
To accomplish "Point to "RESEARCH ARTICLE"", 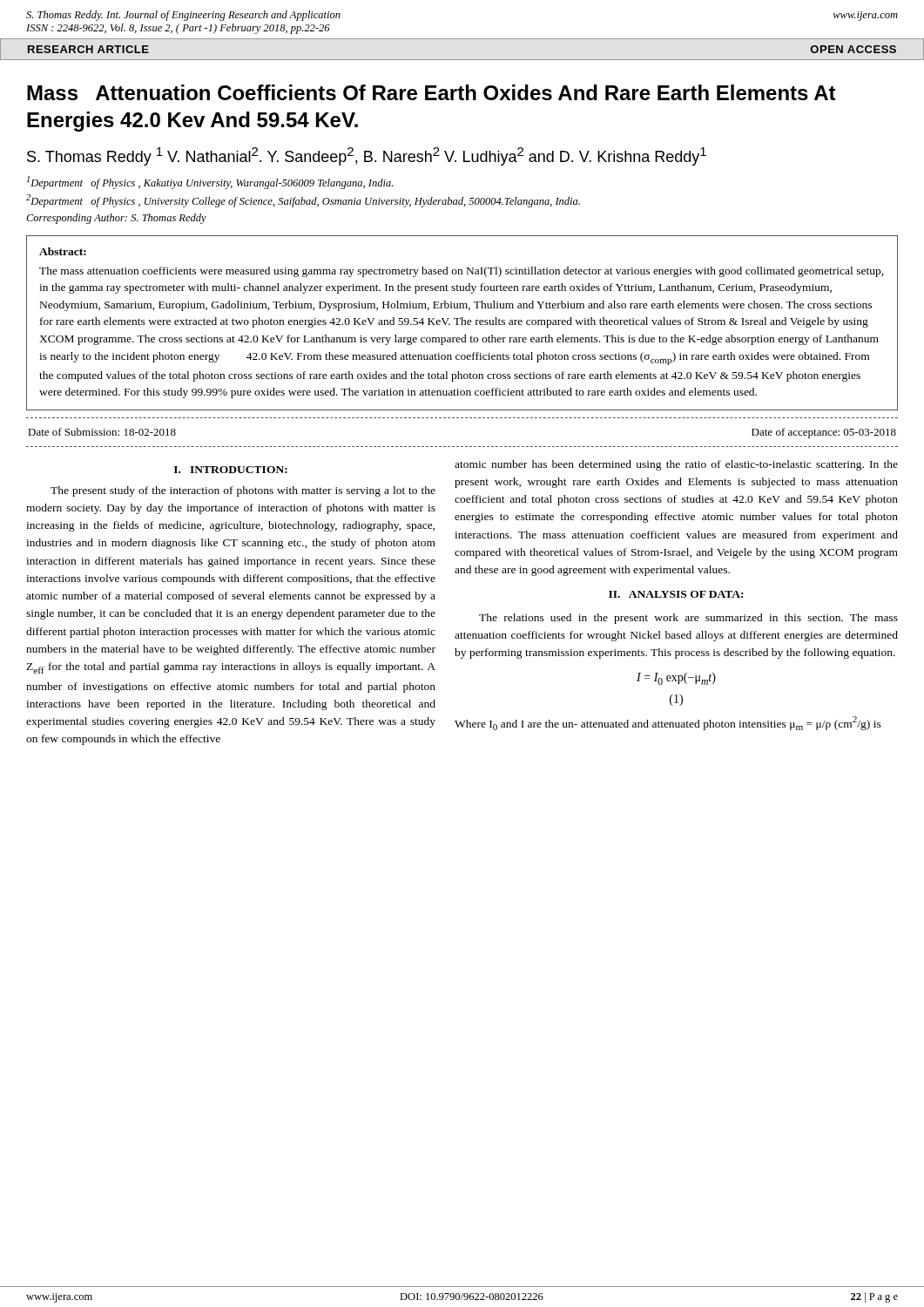I will pos(88,49).
